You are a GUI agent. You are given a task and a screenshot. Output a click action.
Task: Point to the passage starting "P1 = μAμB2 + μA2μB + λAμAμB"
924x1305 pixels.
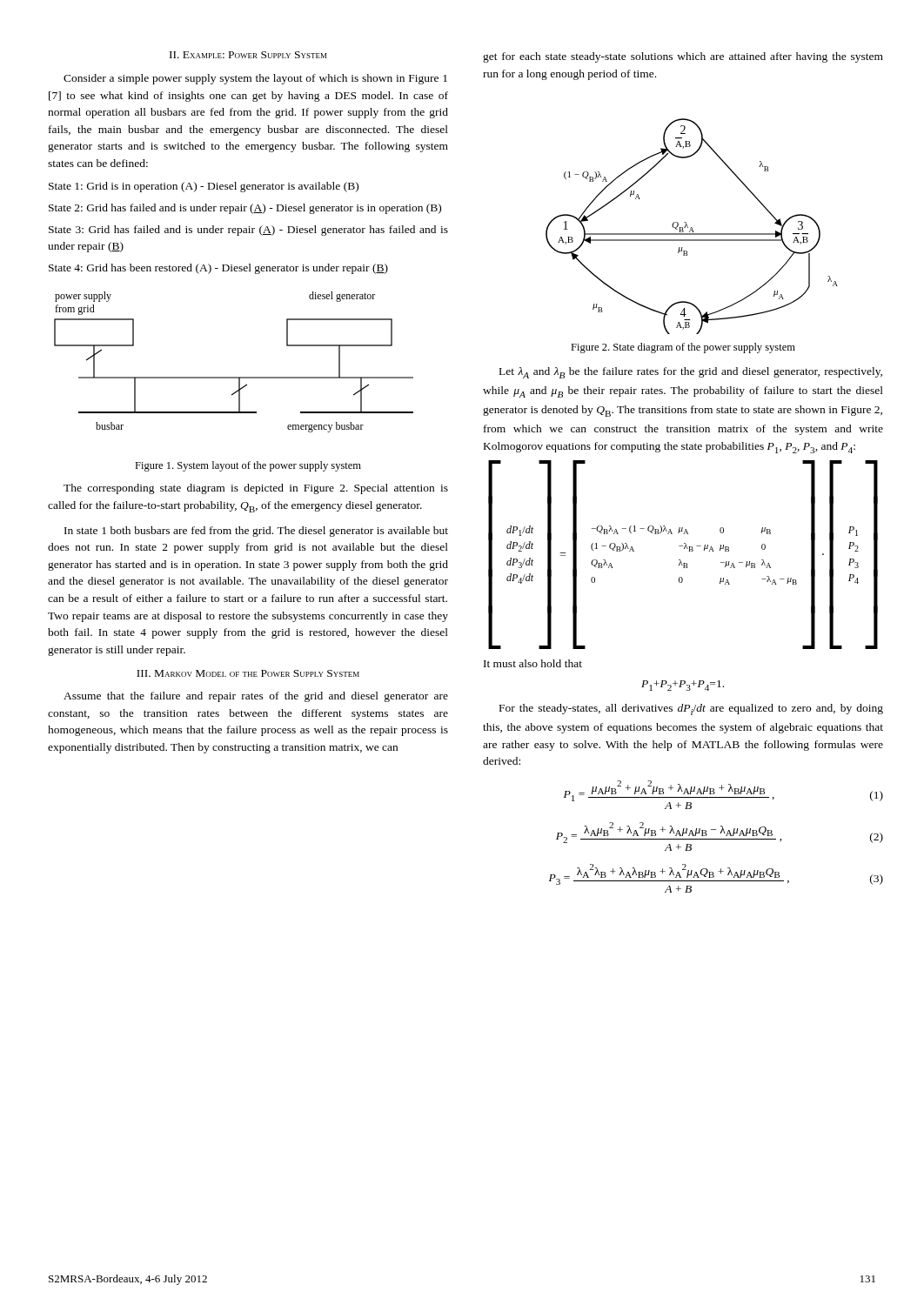pos(683,795)
